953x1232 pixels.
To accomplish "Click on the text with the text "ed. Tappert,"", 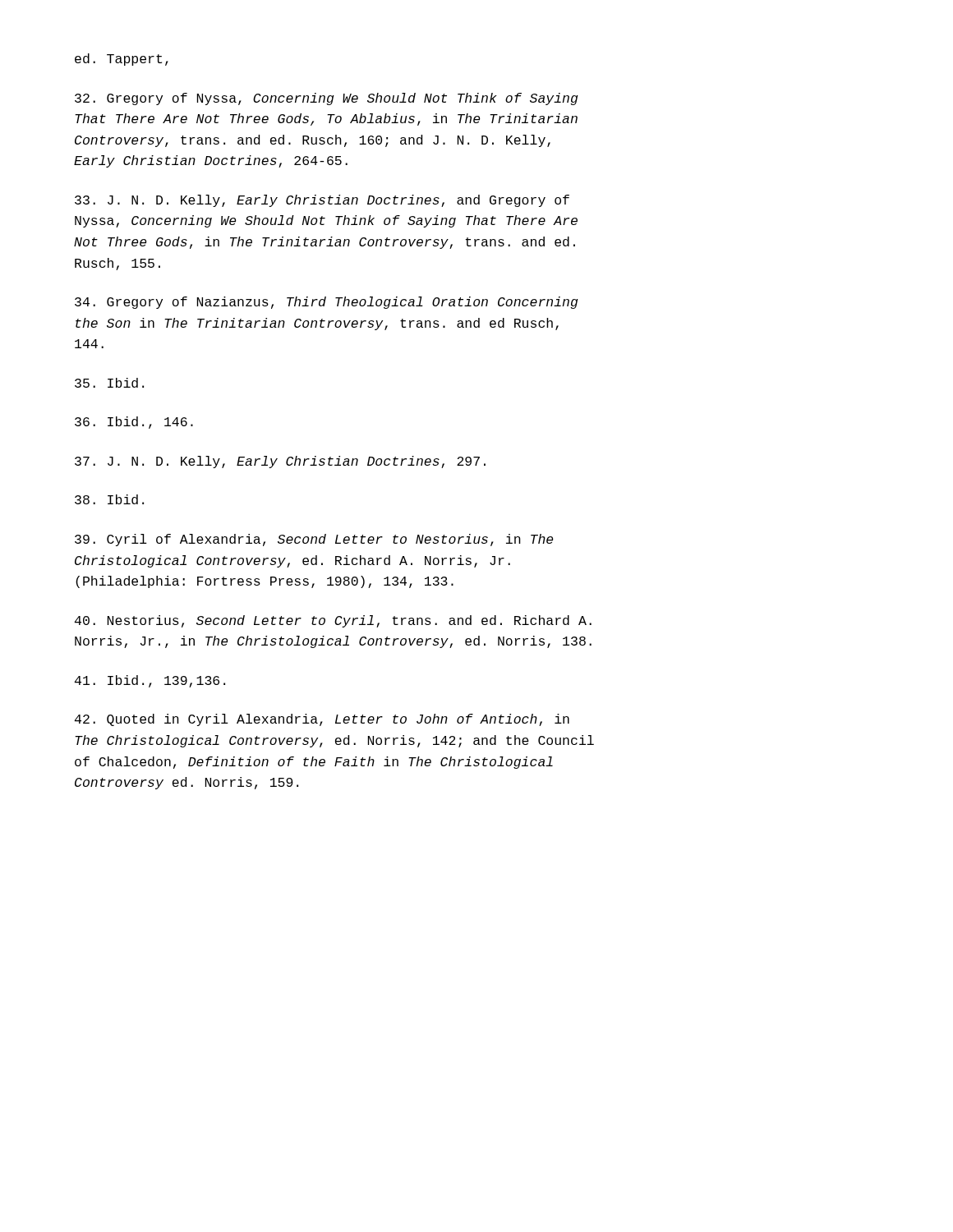I will point(123,60).
